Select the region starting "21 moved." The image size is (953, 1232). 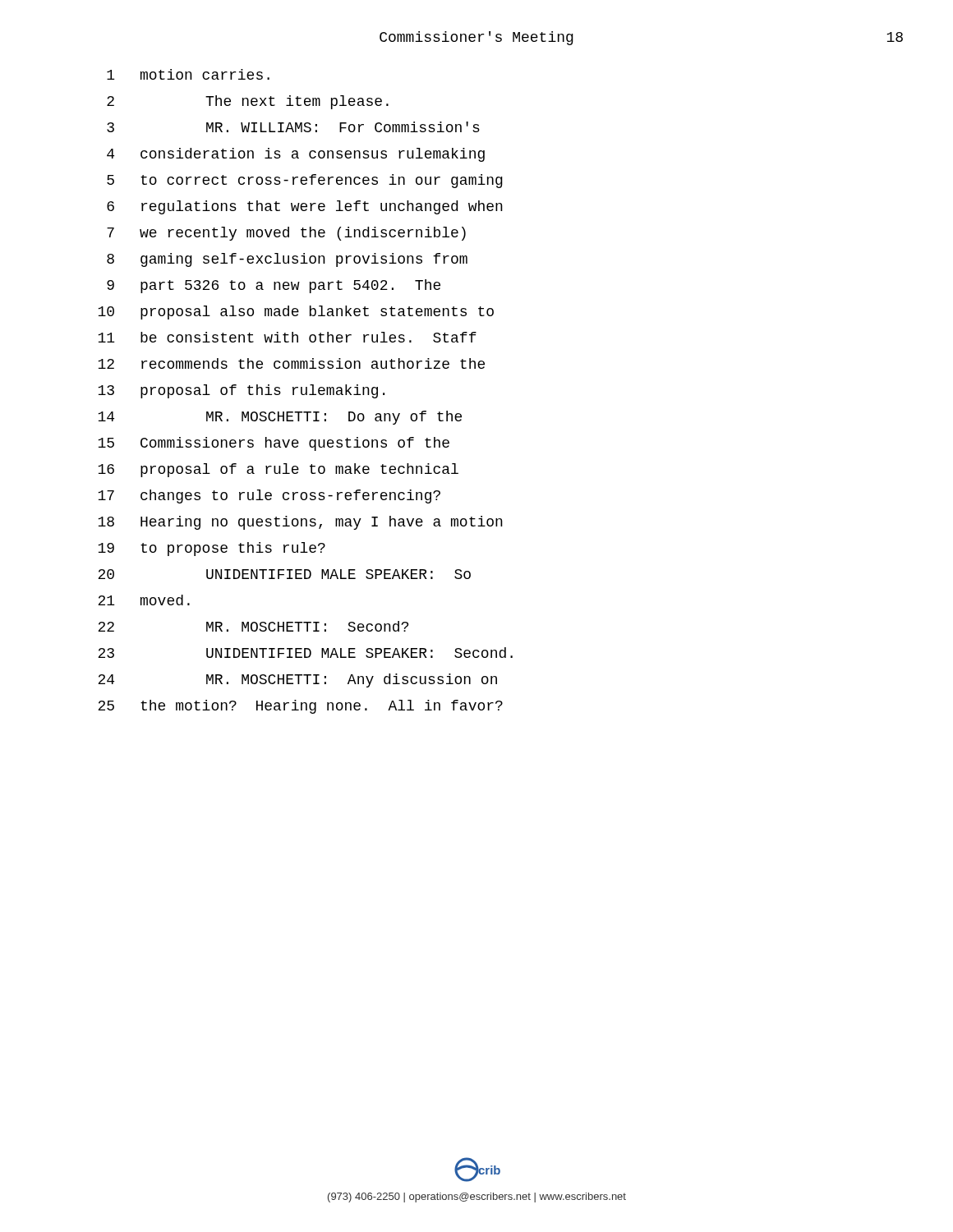click(x=144, y=600)
